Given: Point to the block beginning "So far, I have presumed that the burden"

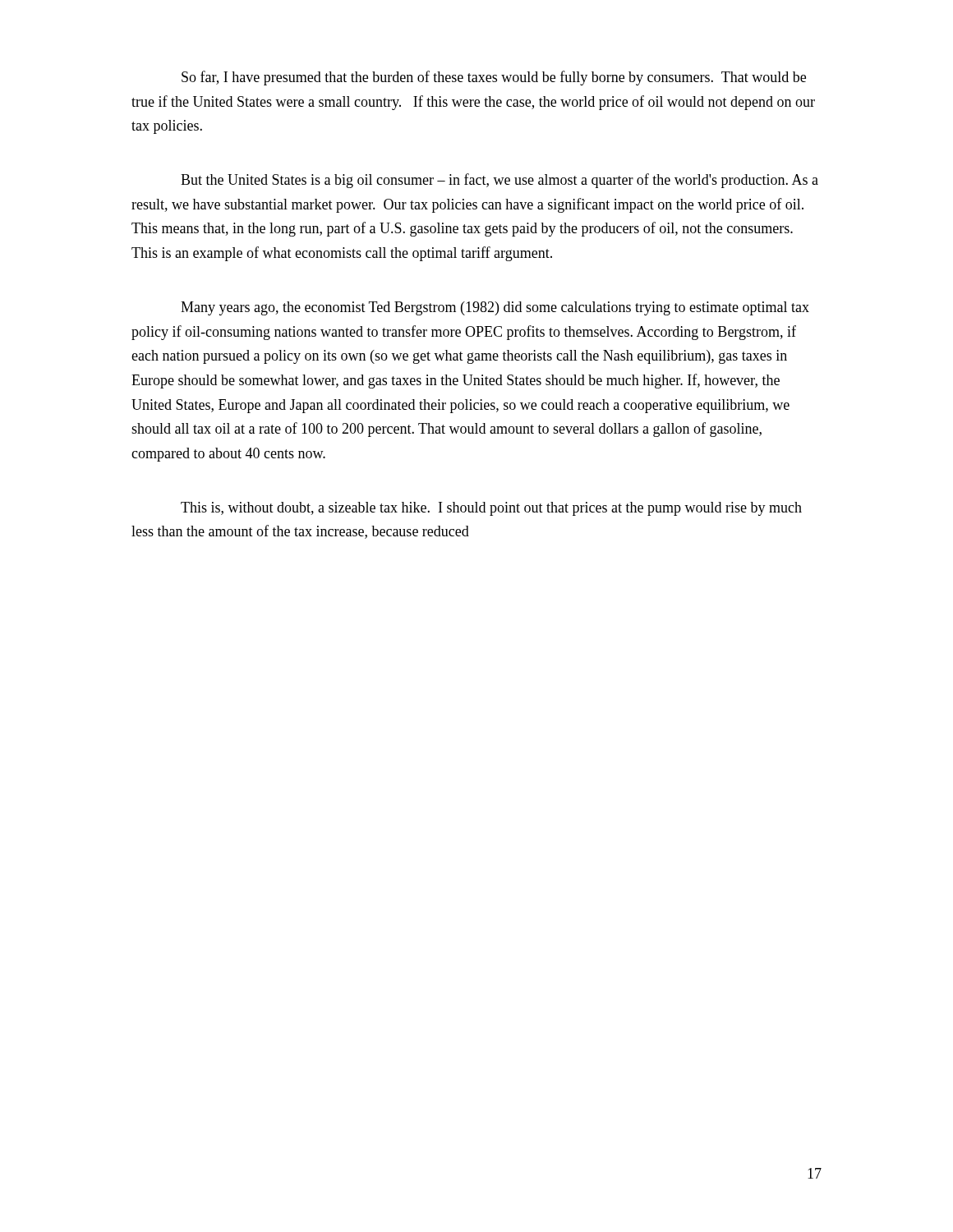Looking at the screenshot, I should click(x=473, y=102).
